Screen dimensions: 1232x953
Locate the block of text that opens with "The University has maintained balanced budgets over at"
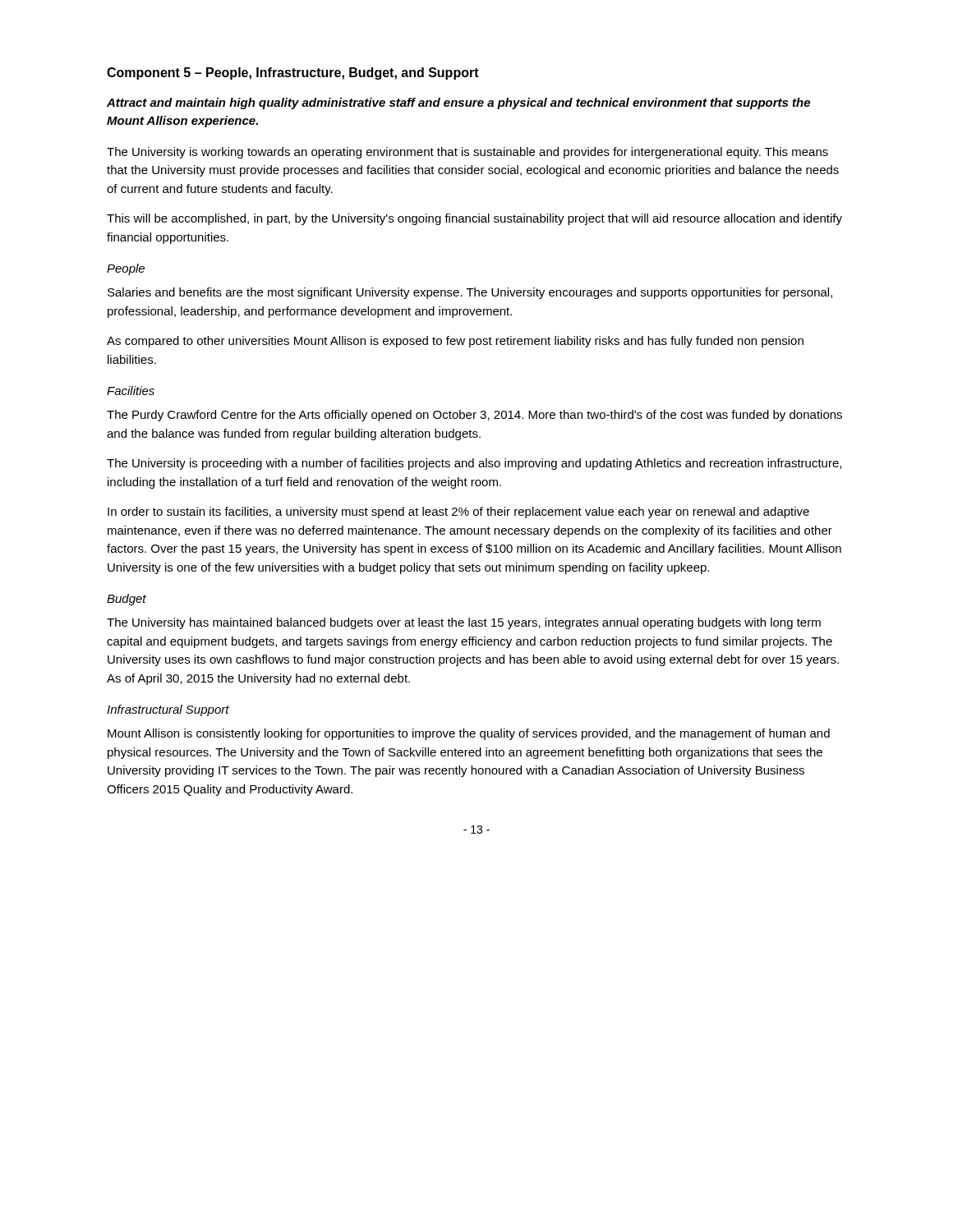473,650
